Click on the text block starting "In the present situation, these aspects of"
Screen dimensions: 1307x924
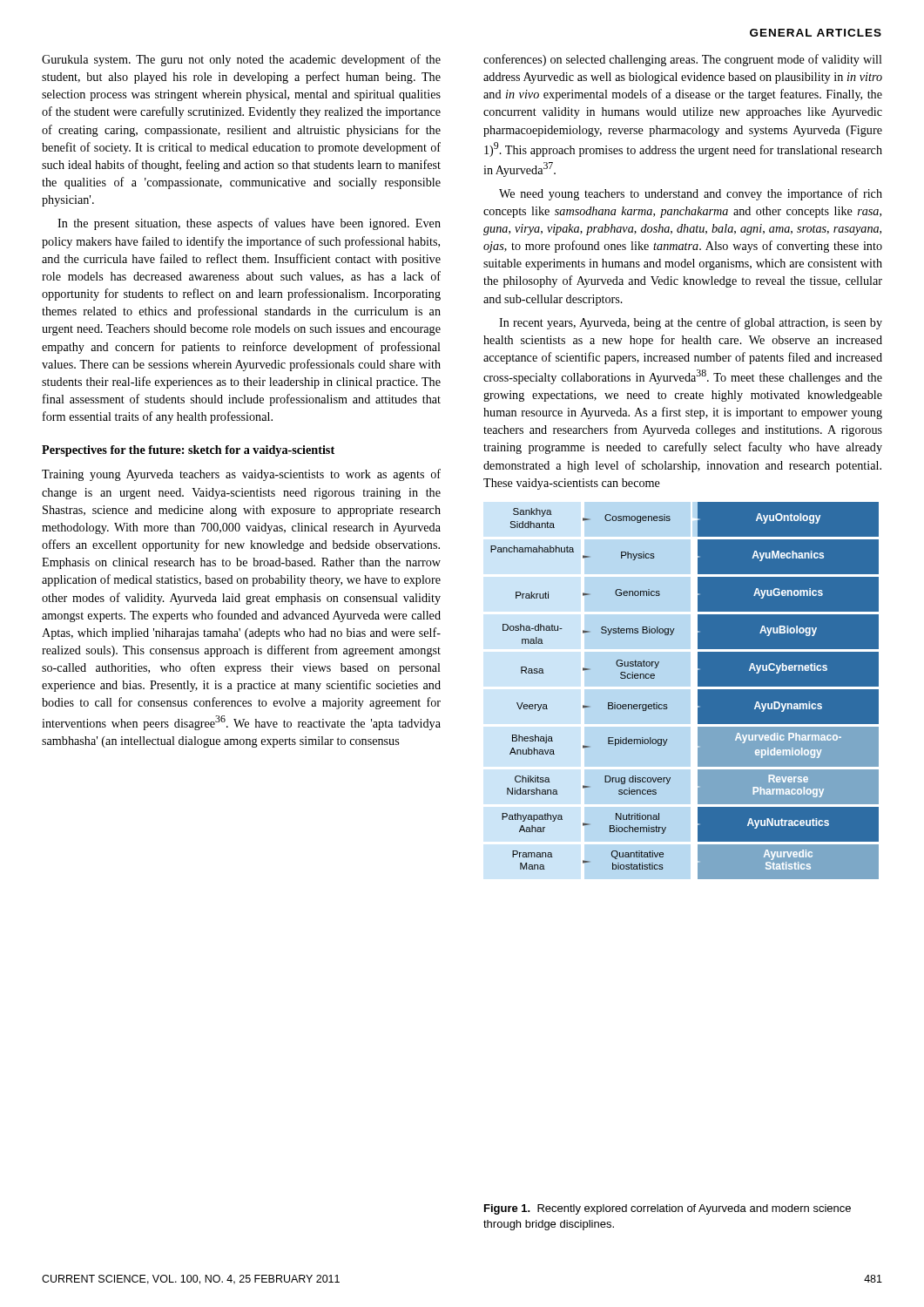(241, 320)
